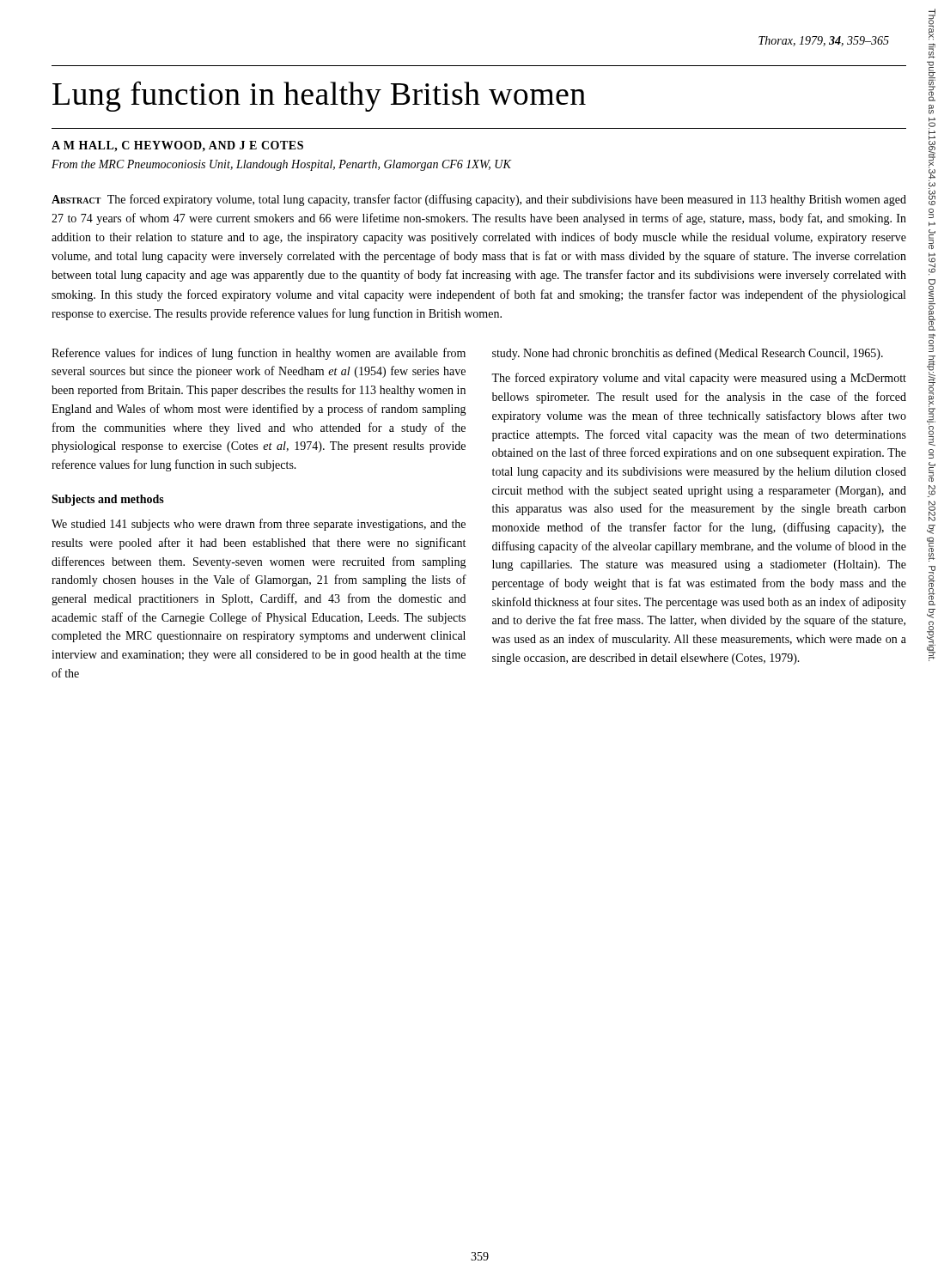Point to the region starting "The forced expiratory volume"

tap(699, 518)
